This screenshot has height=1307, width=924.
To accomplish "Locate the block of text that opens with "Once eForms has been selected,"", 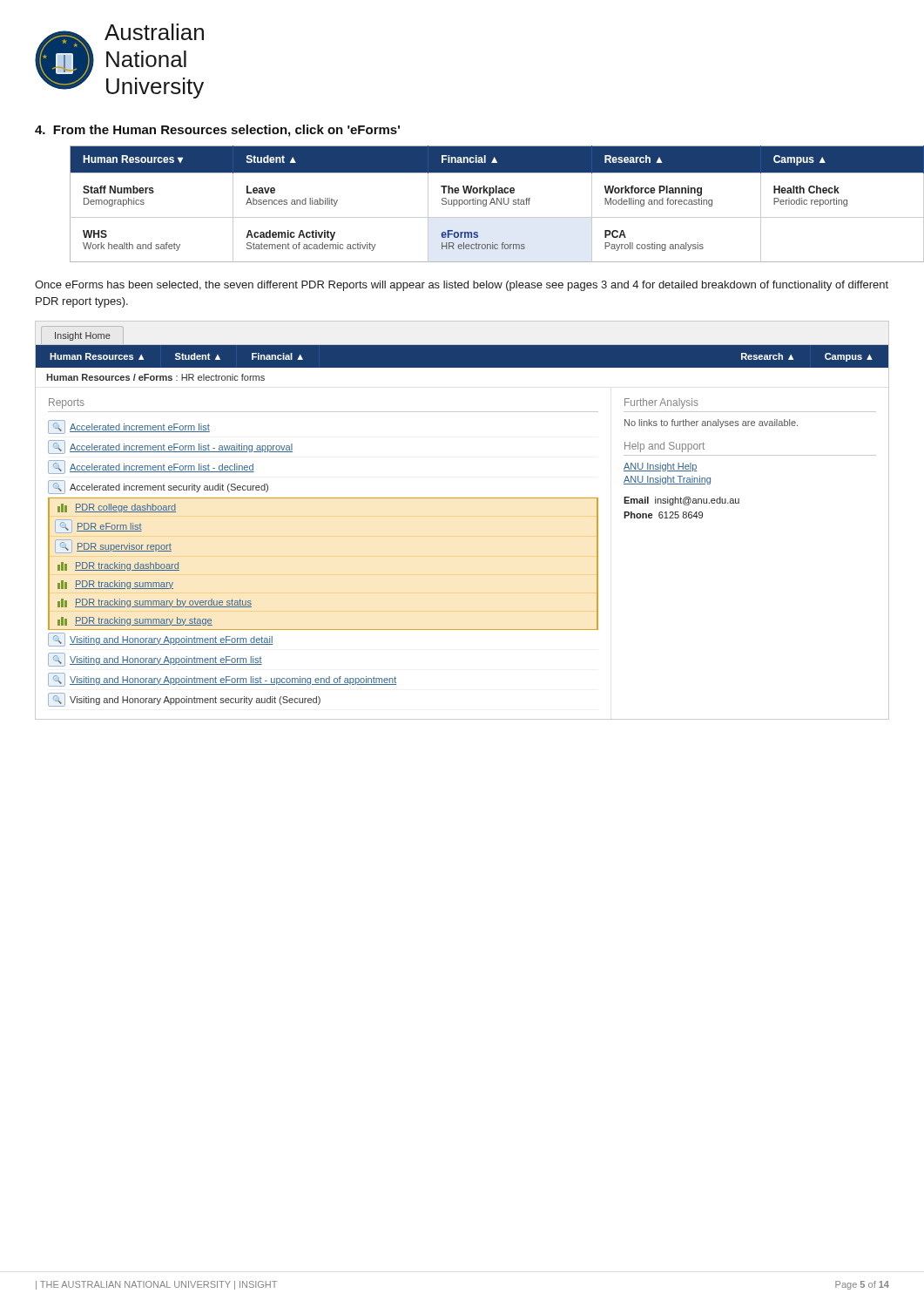I will click(x=462, y=293).
